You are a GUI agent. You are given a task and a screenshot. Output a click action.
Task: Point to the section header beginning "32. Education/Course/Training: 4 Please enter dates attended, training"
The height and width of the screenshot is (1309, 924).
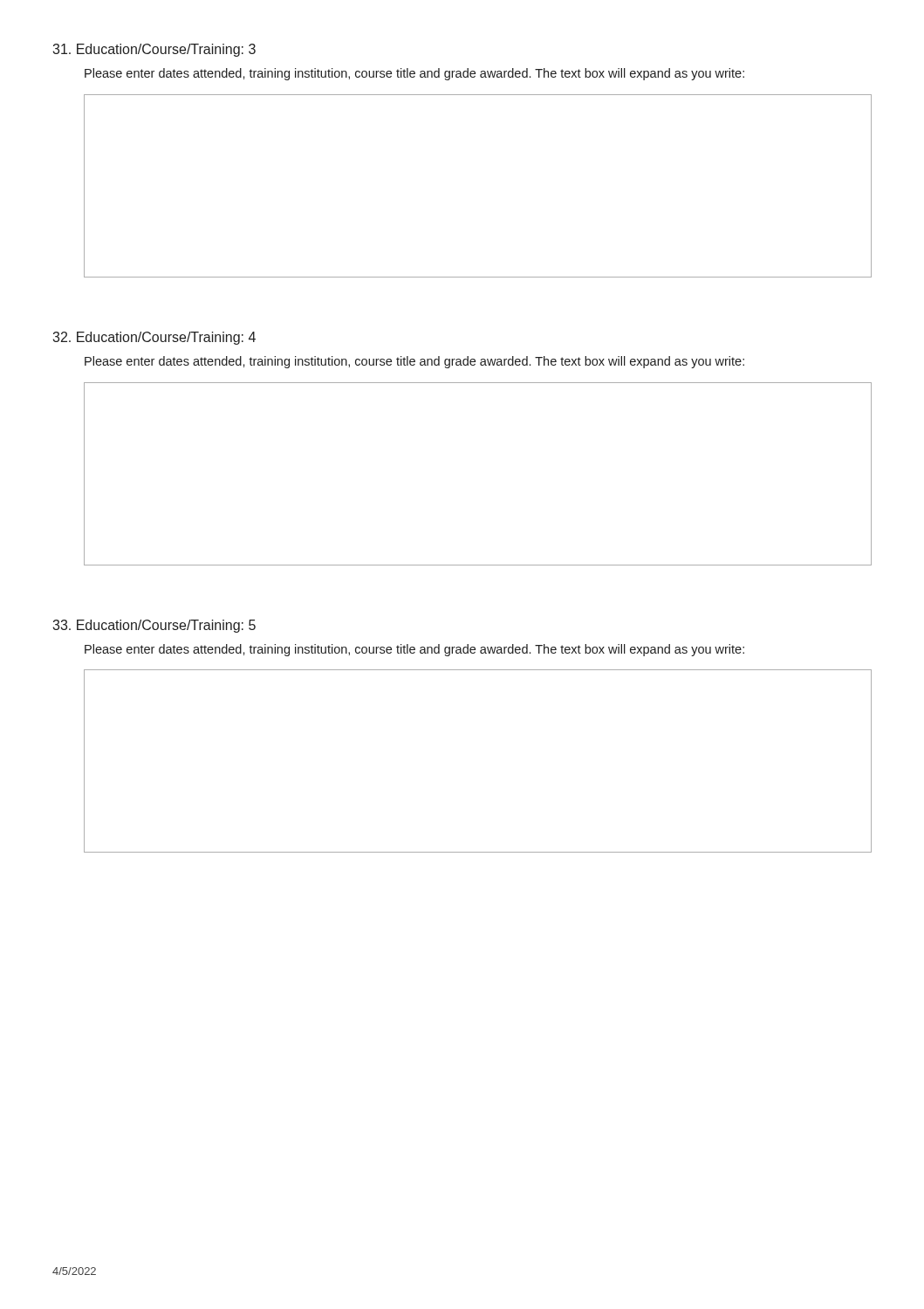(154, 338)
